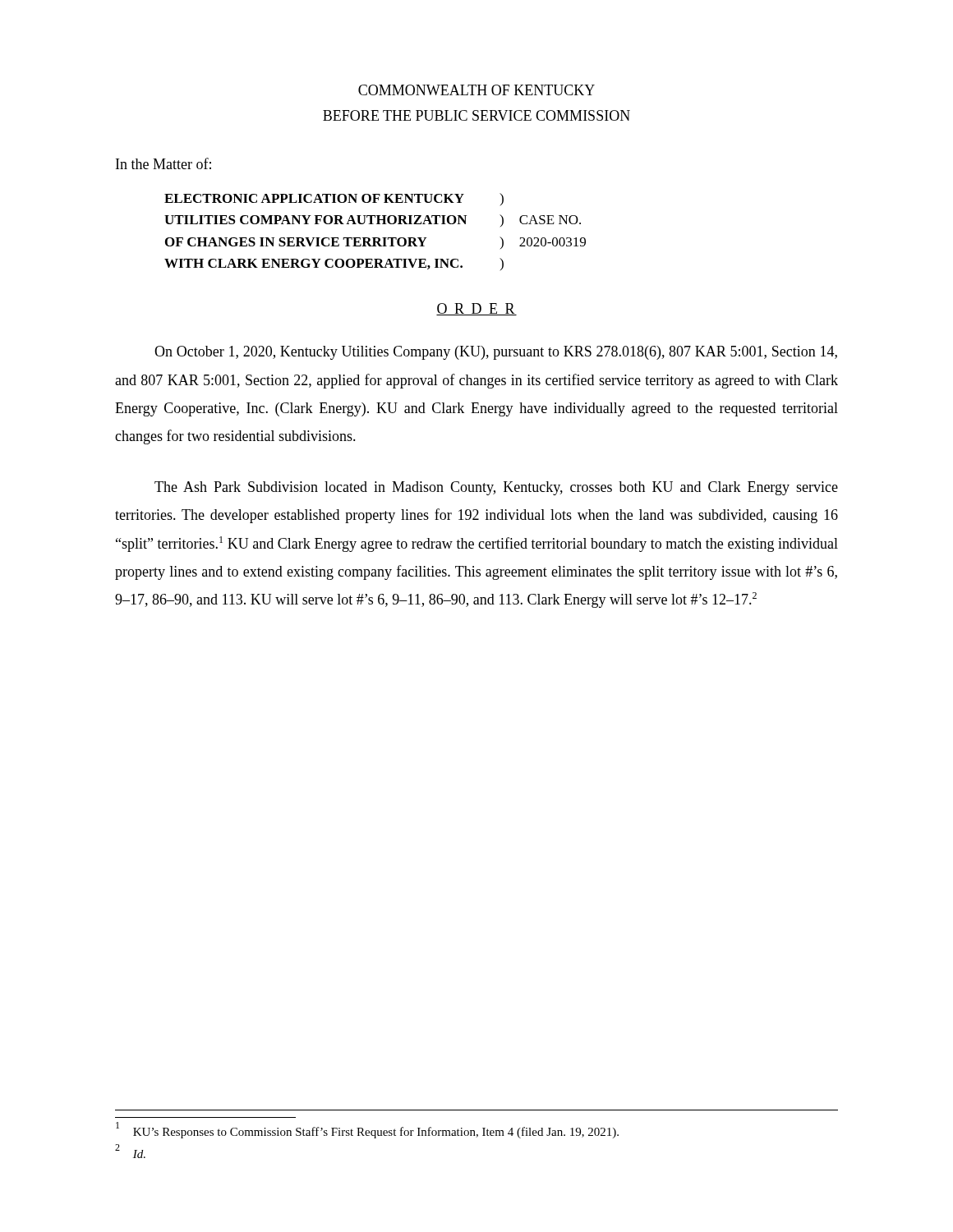Screen dimensions: 1232x953
Task: Select the footnote that says "2 Id."
Action: coord(131,1154)
